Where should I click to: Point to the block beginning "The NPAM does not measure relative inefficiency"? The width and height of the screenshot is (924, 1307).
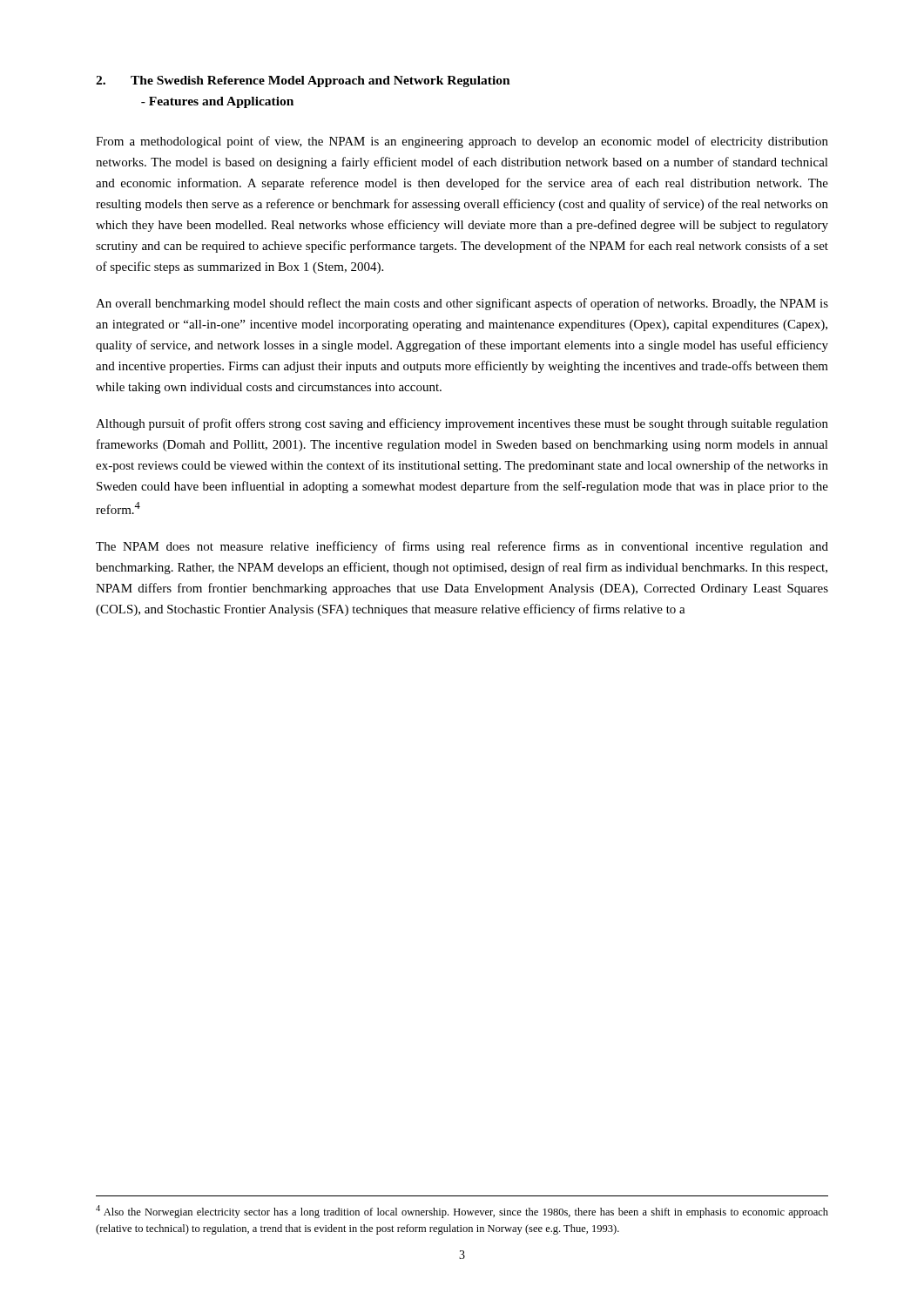point(462,578)
